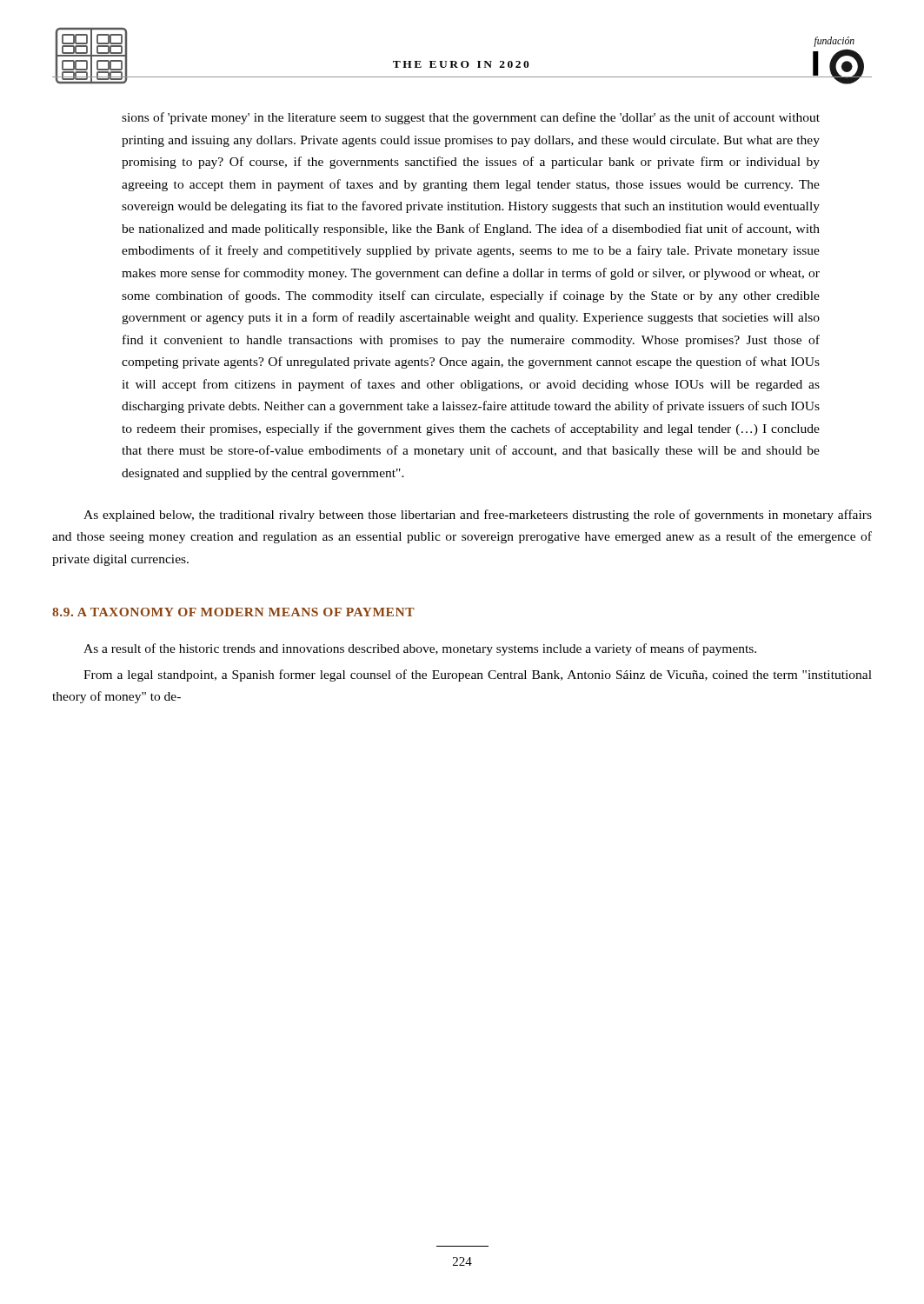Find the text block that says "As explained below, the traditional"

[462, 536]
